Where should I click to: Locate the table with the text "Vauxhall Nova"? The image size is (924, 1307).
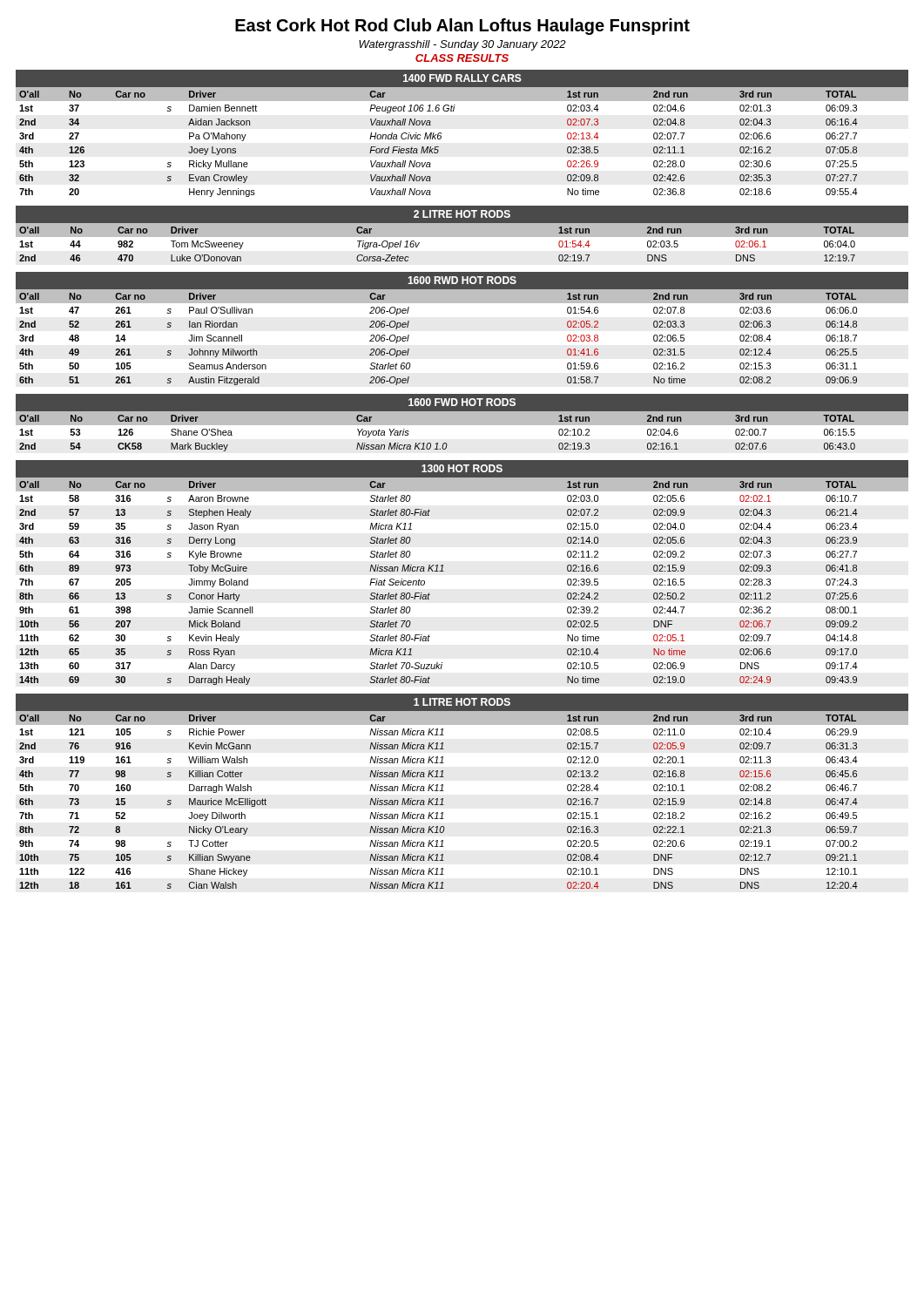462,143
